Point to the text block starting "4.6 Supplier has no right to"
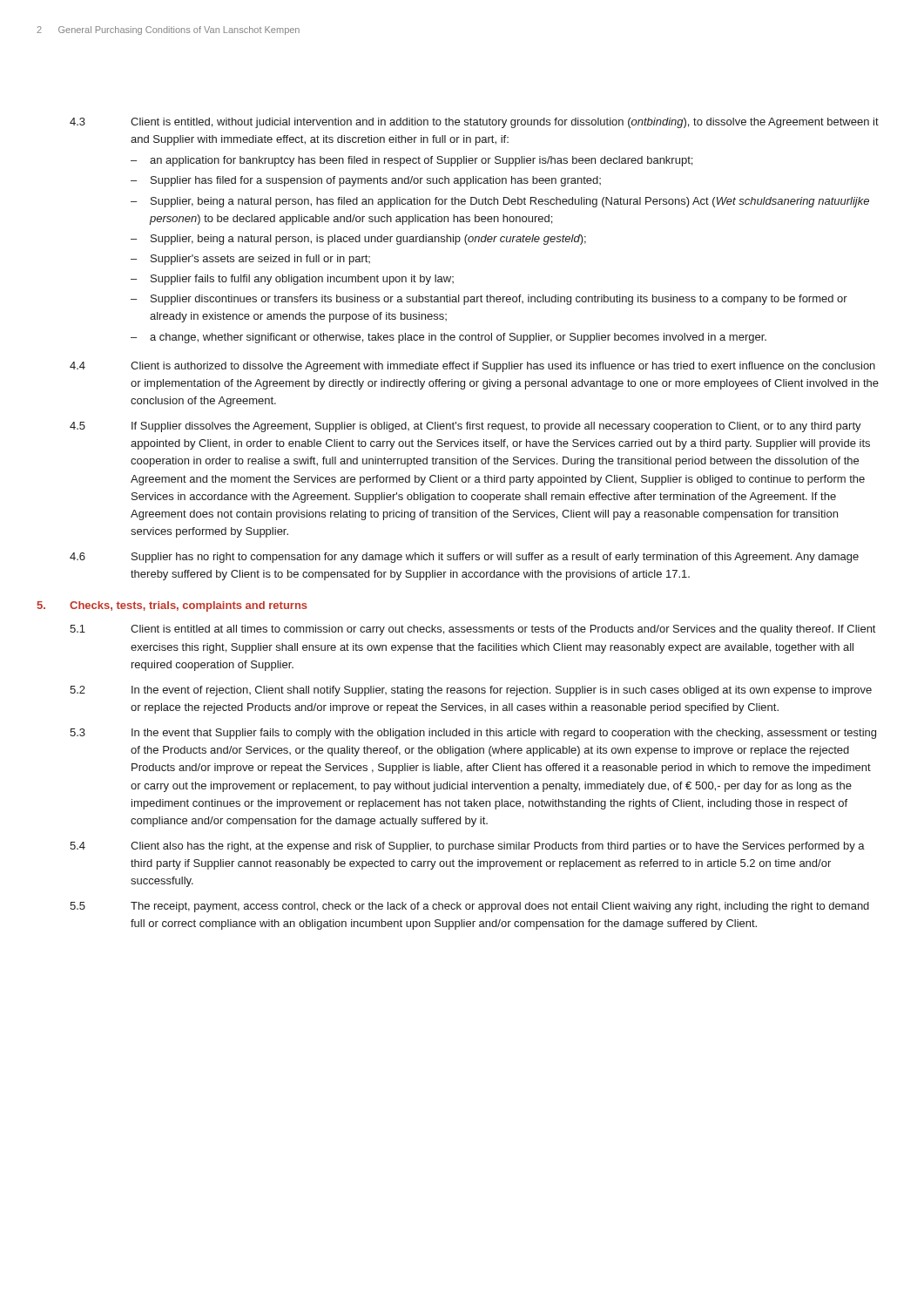This screenshot has width=924, height=1307. click(x=458, y=566)
